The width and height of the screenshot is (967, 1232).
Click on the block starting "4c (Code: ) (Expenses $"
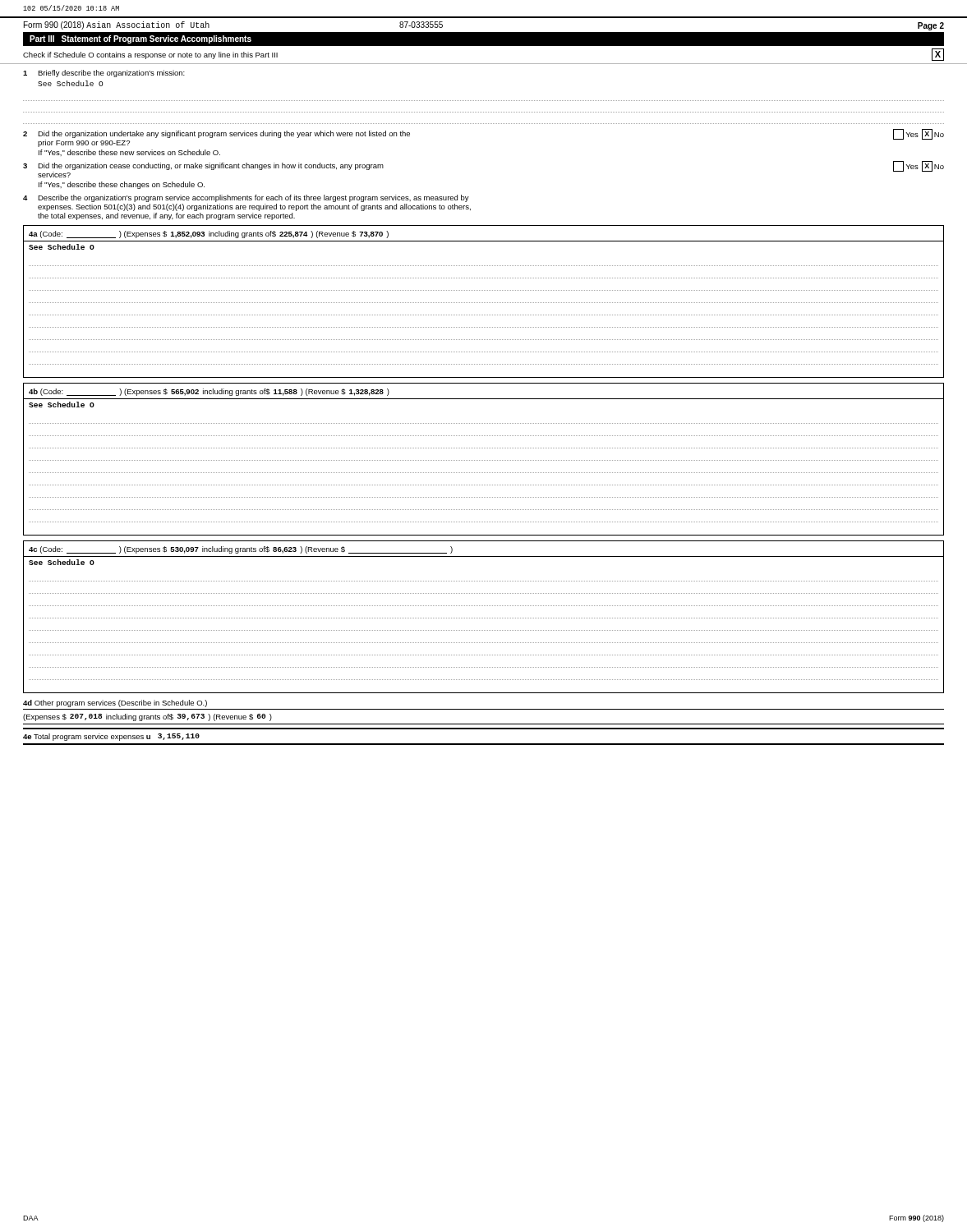click(484, 616)
